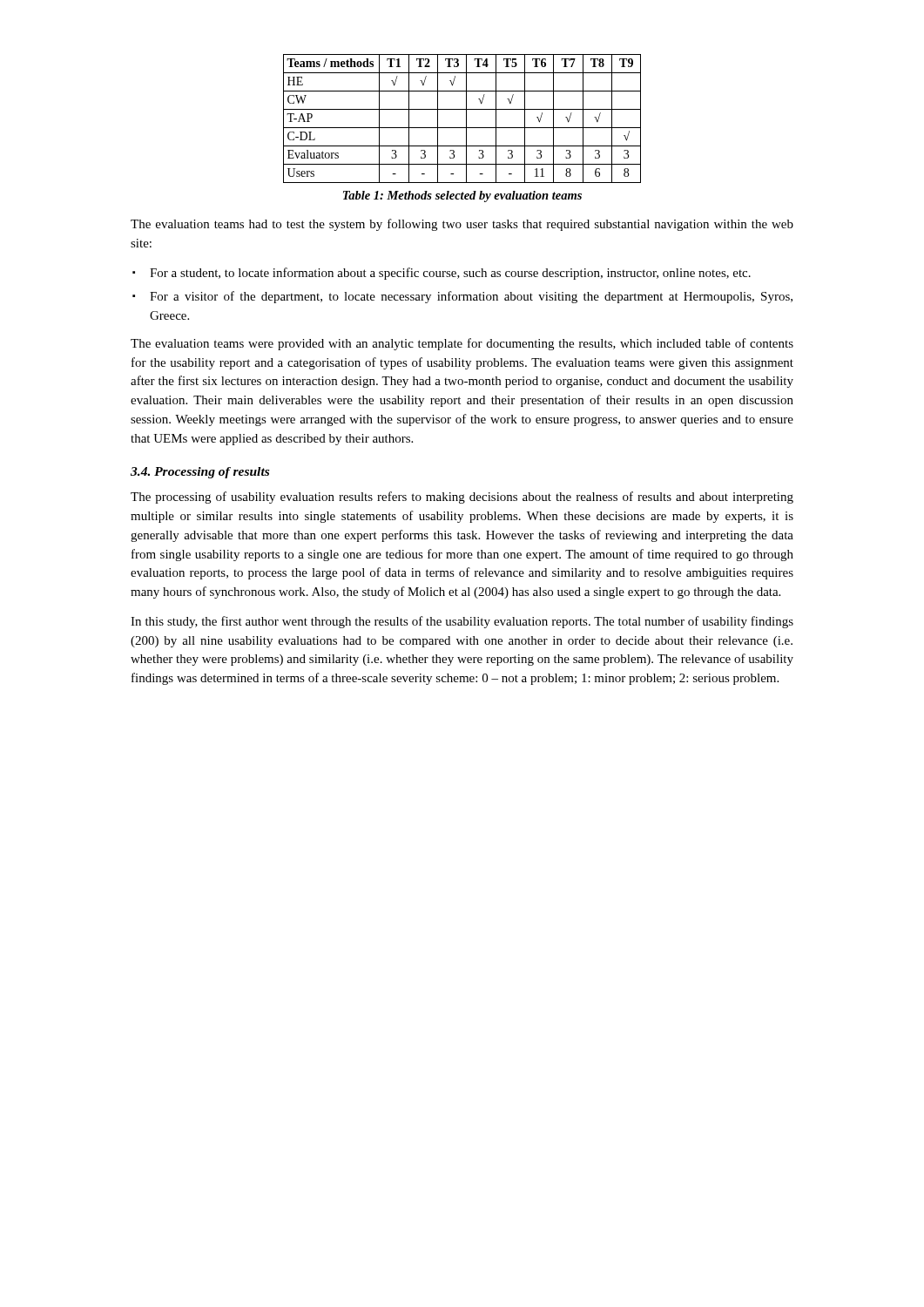Viewport: 924px width, 1307px height.
Task: Point to the element starting "The evaluation teams were provided"
Action: (462, 390)
